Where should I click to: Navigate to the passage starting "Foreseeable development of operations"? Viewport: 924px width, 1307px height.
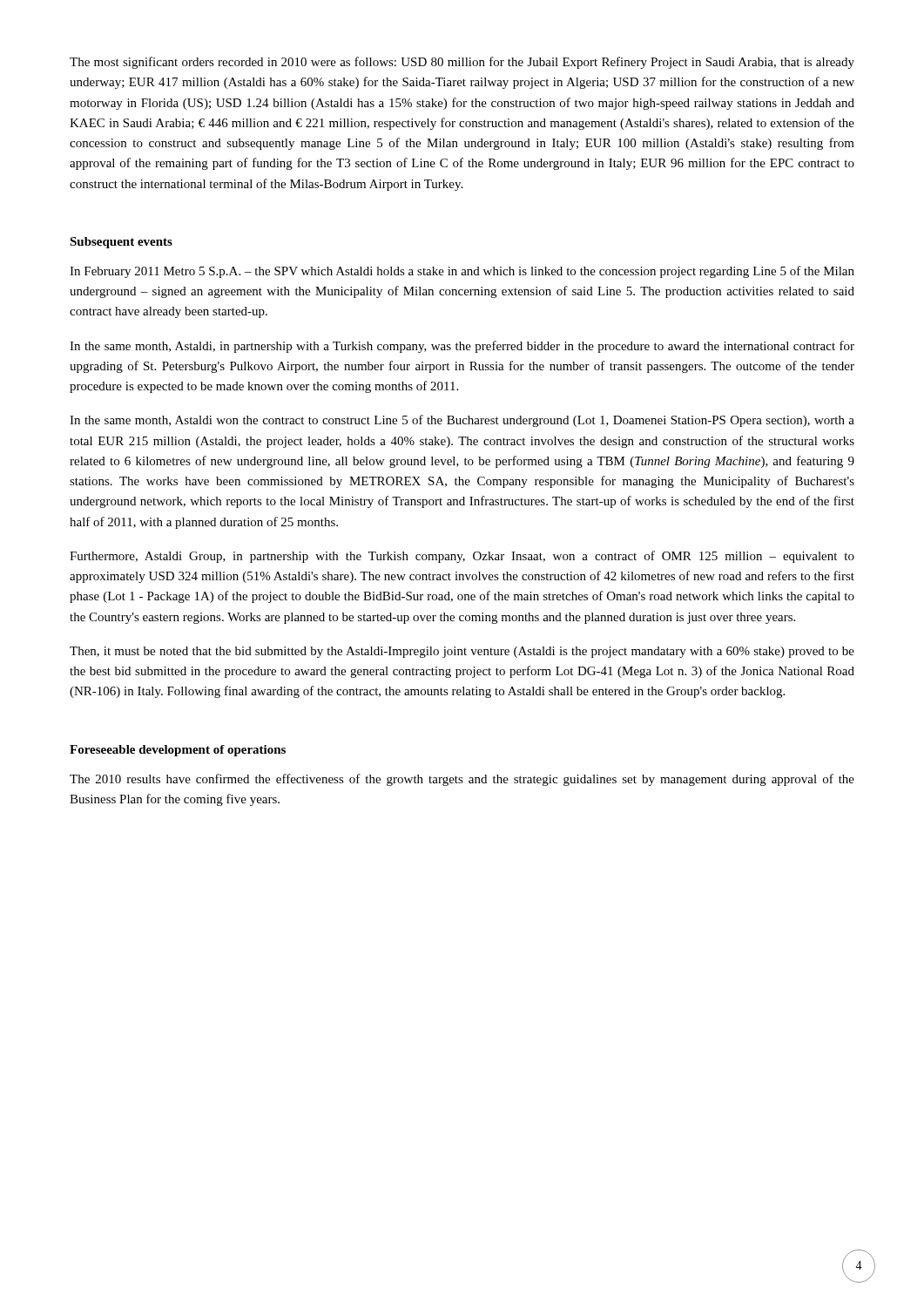click(178, 749)
